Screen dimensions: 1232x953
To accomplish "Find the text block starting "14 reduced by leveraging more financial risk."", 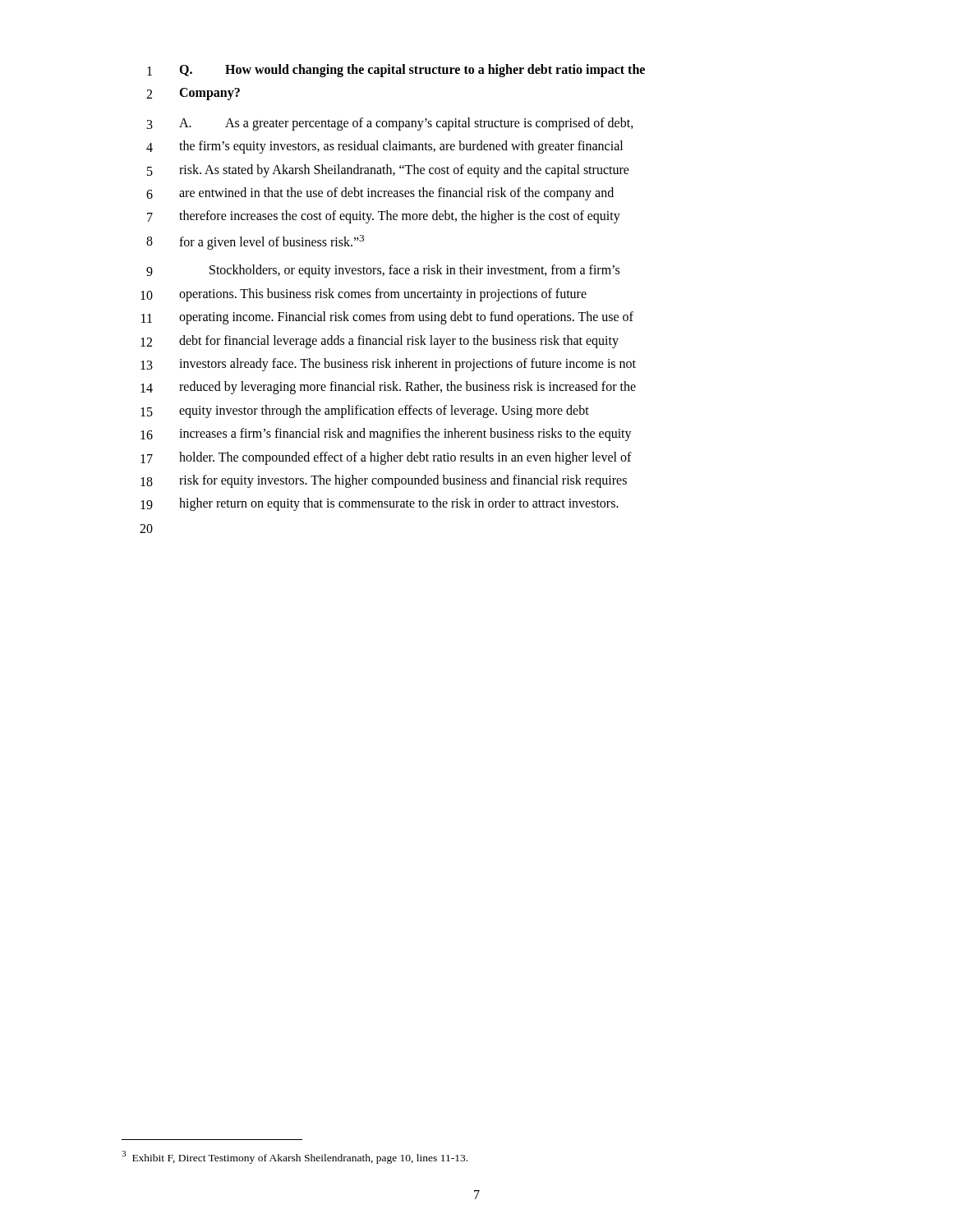I will pyautogui.click(x=476, y=388).
